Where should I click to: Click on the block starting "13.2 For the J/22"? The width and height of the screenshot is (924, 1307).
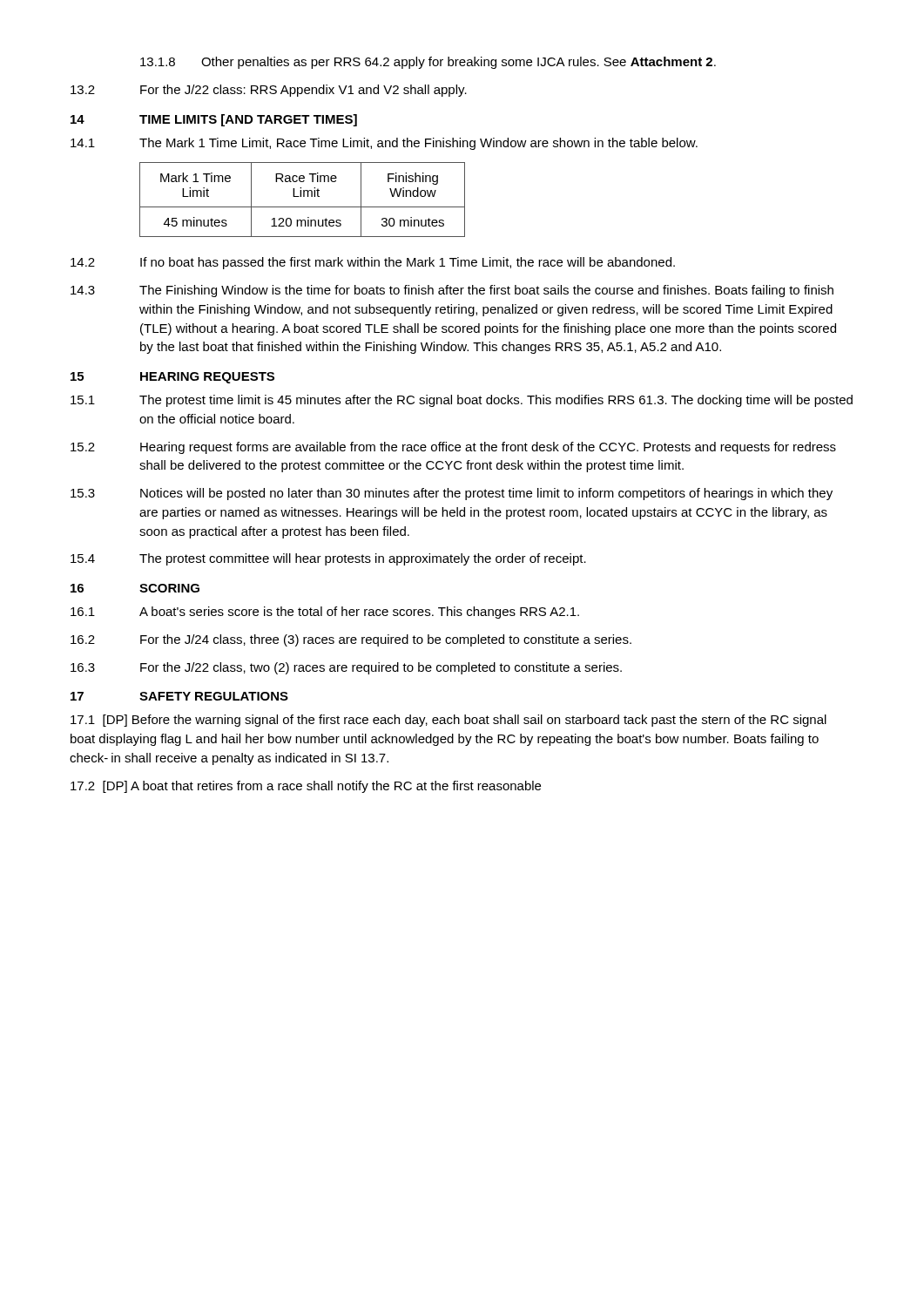462,89
